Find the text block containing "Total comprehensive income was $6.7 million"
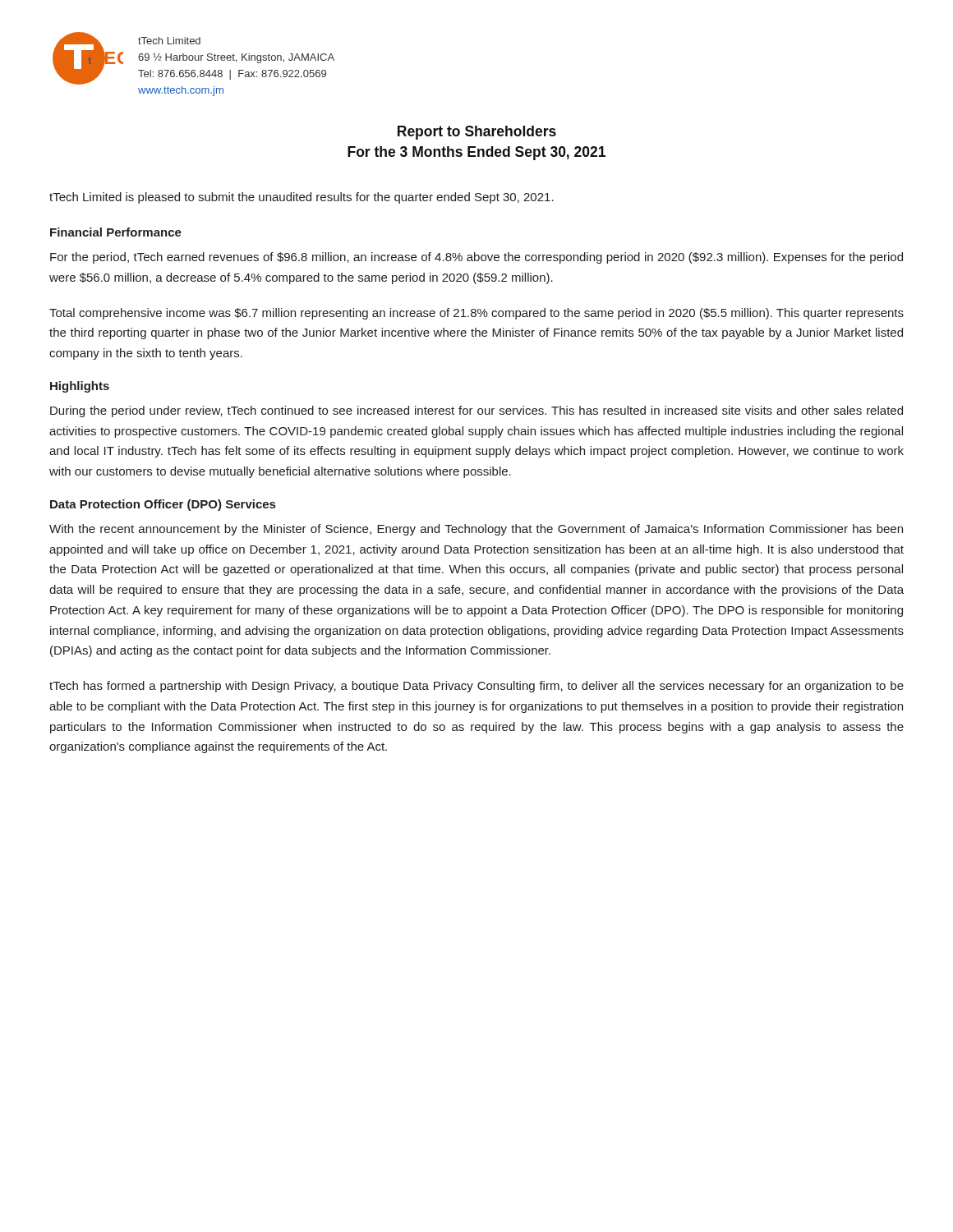This screenshot has height=1232, width=953. [476, 332]
